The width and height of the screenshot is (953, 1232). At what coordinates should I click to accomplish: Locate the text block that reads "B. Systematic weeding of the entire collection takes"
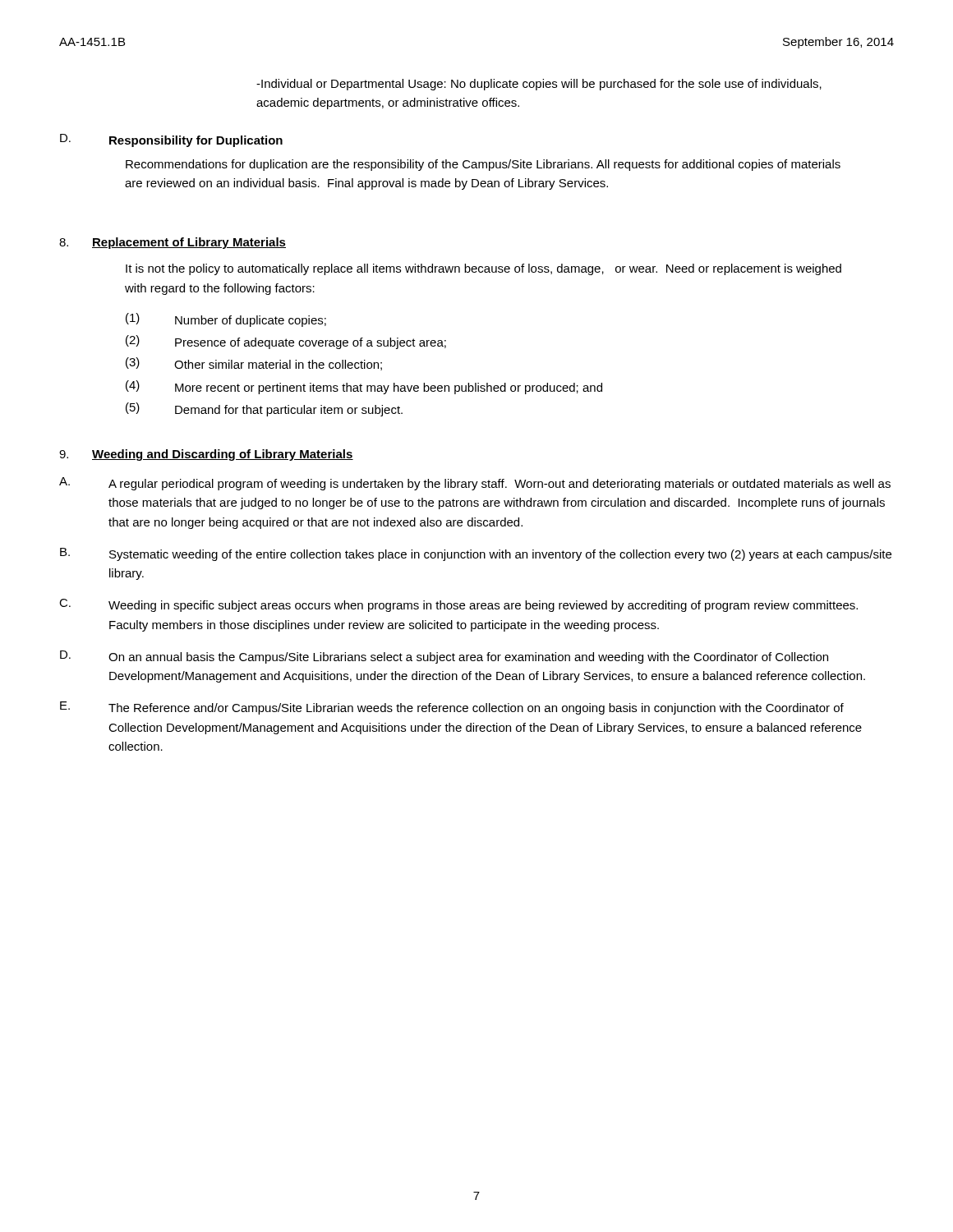click(x=476, y=563)
